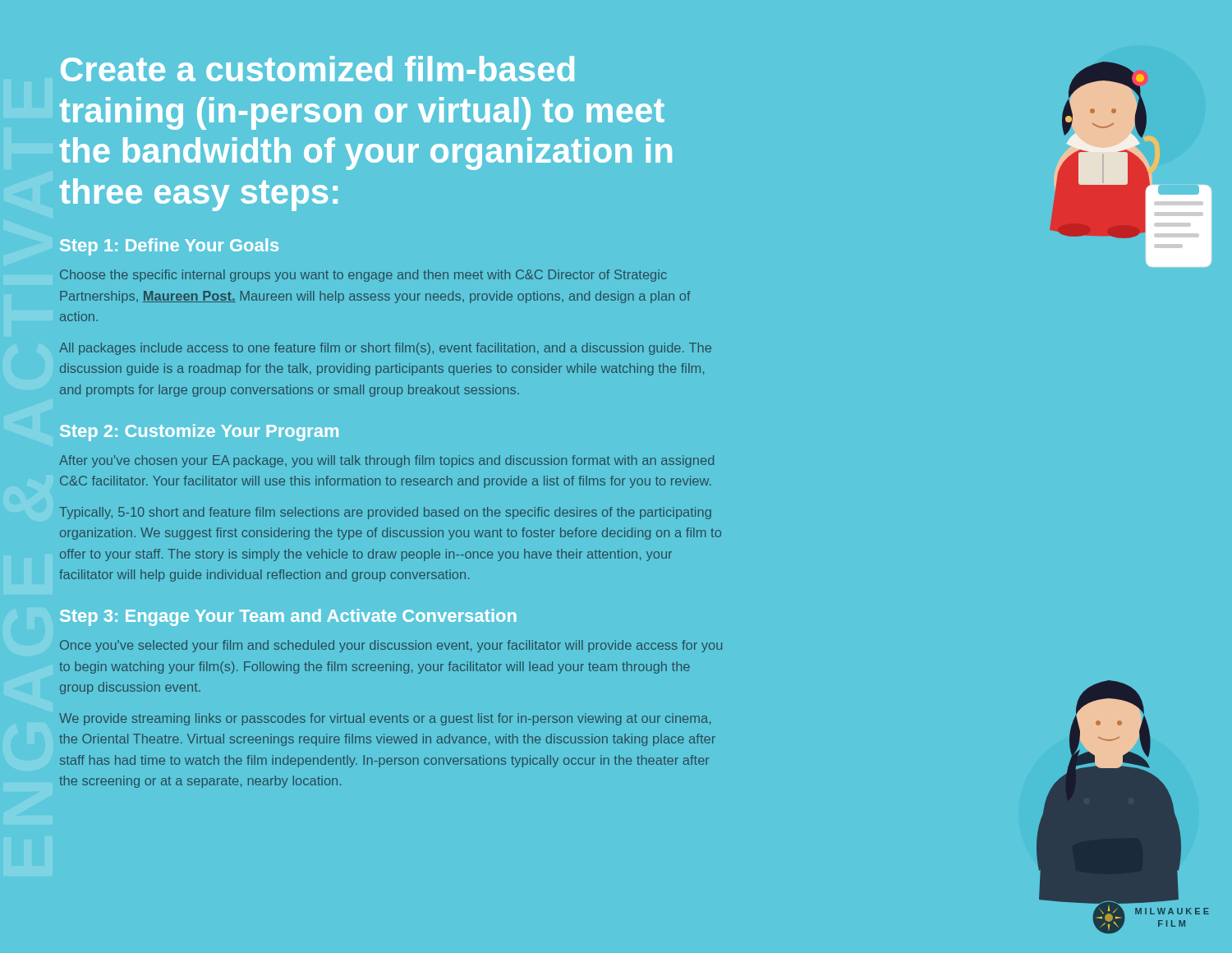Click on the text block that reads "We provide streaming links or passcodes for virtual"
This screenshot has width=1232, height=953.
coord(387,749)
